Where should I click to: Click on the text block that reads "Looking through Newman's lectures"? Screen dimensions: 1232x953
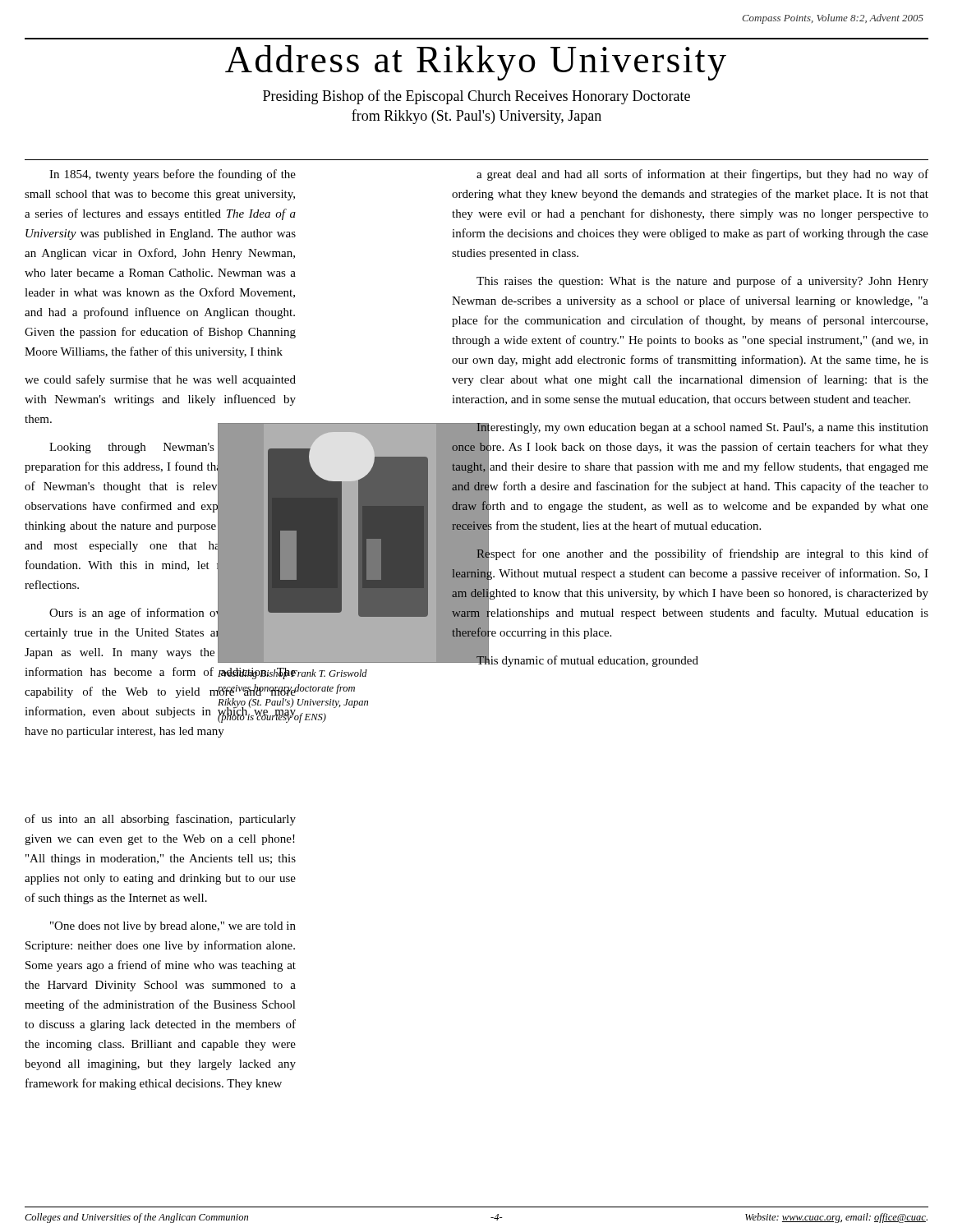[x=160, y=516]
